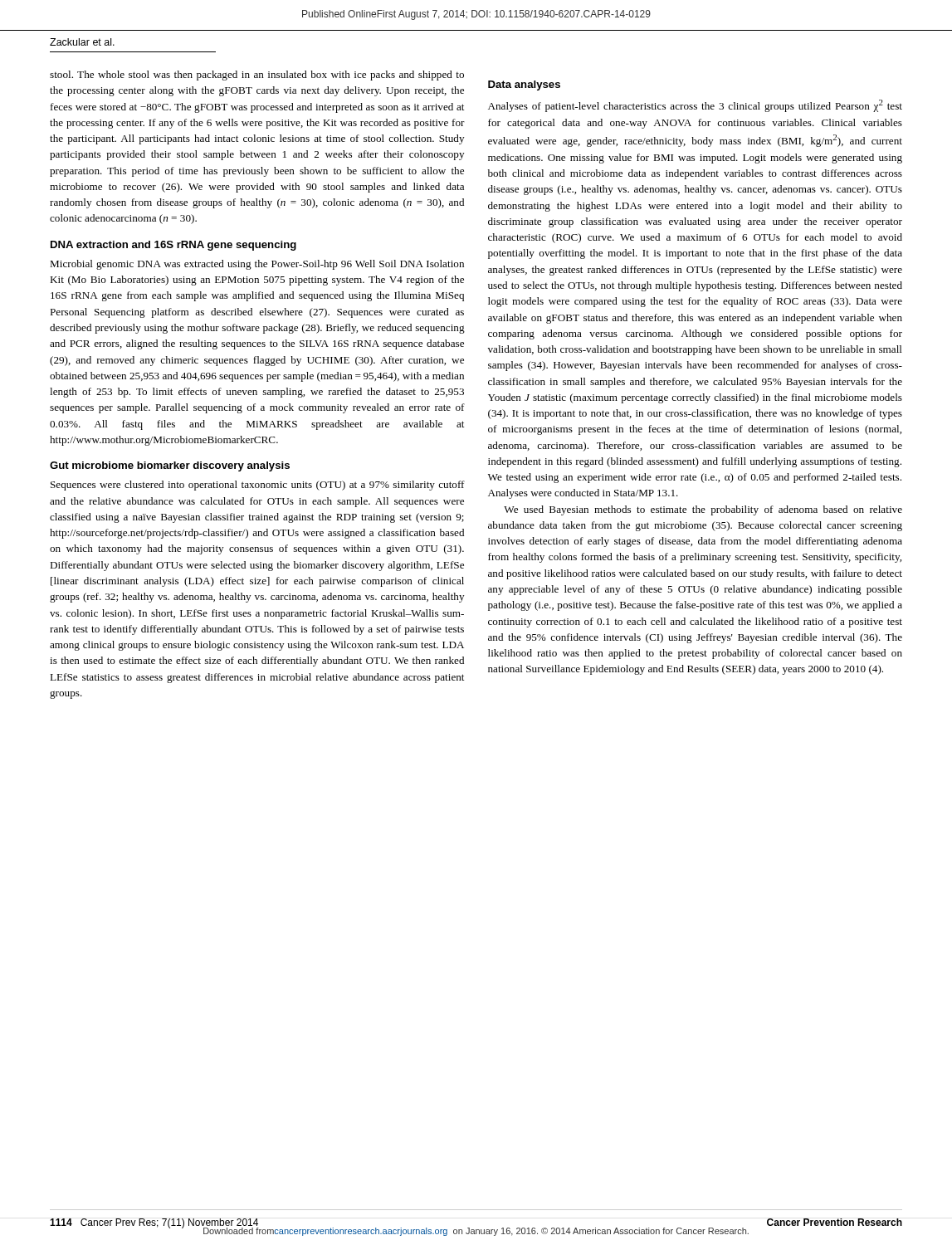This screenshot has width=952, height=1245.
Task: Find the block on this page that starts "We used Bayesian methods to estimate the probability"
Action: (695, 589)
